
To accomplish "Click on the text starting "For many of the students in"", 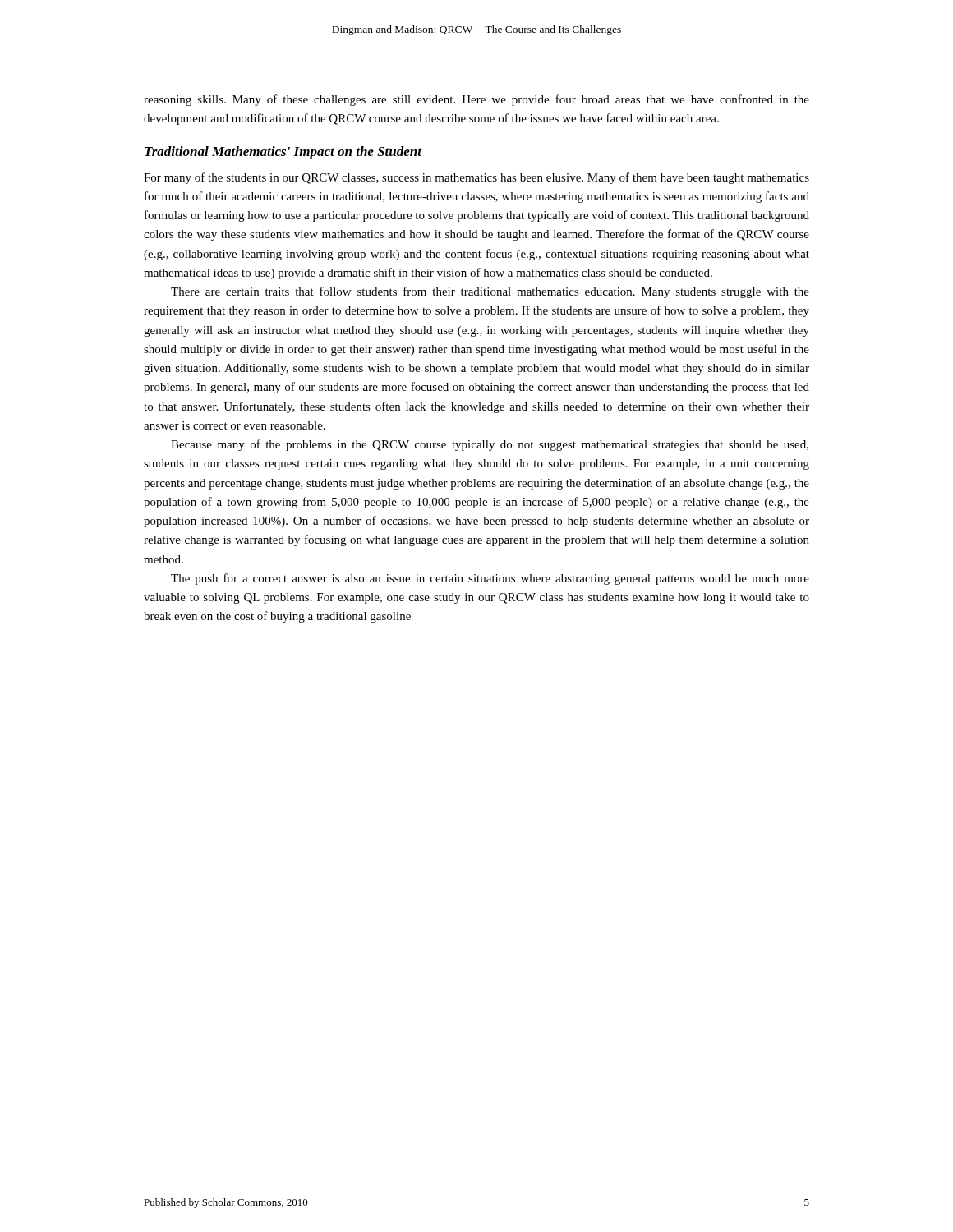I will pyautogui.click(x=476, y=397).
